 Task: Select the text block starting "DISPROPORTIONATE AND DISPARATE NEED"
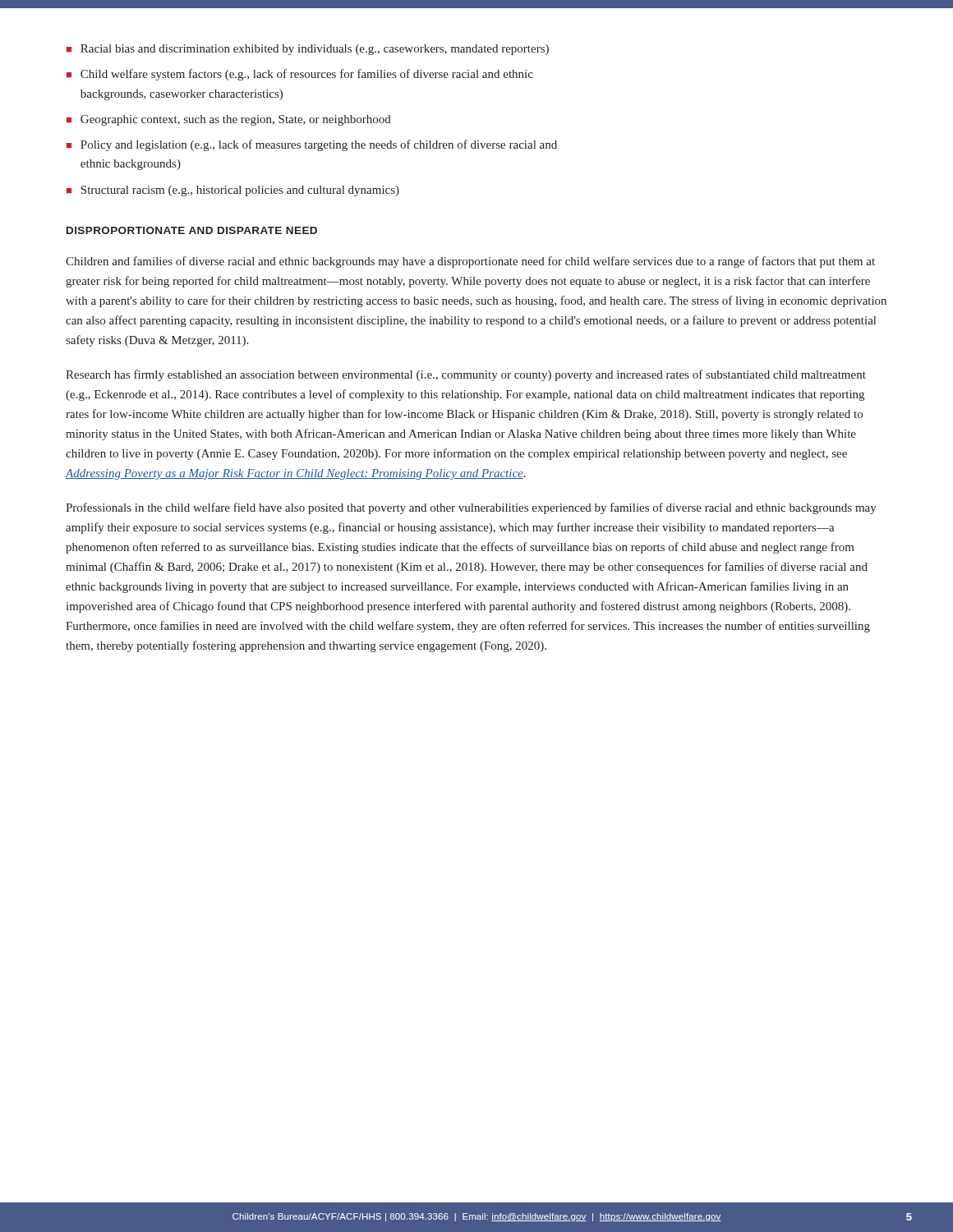coord(192,230)
